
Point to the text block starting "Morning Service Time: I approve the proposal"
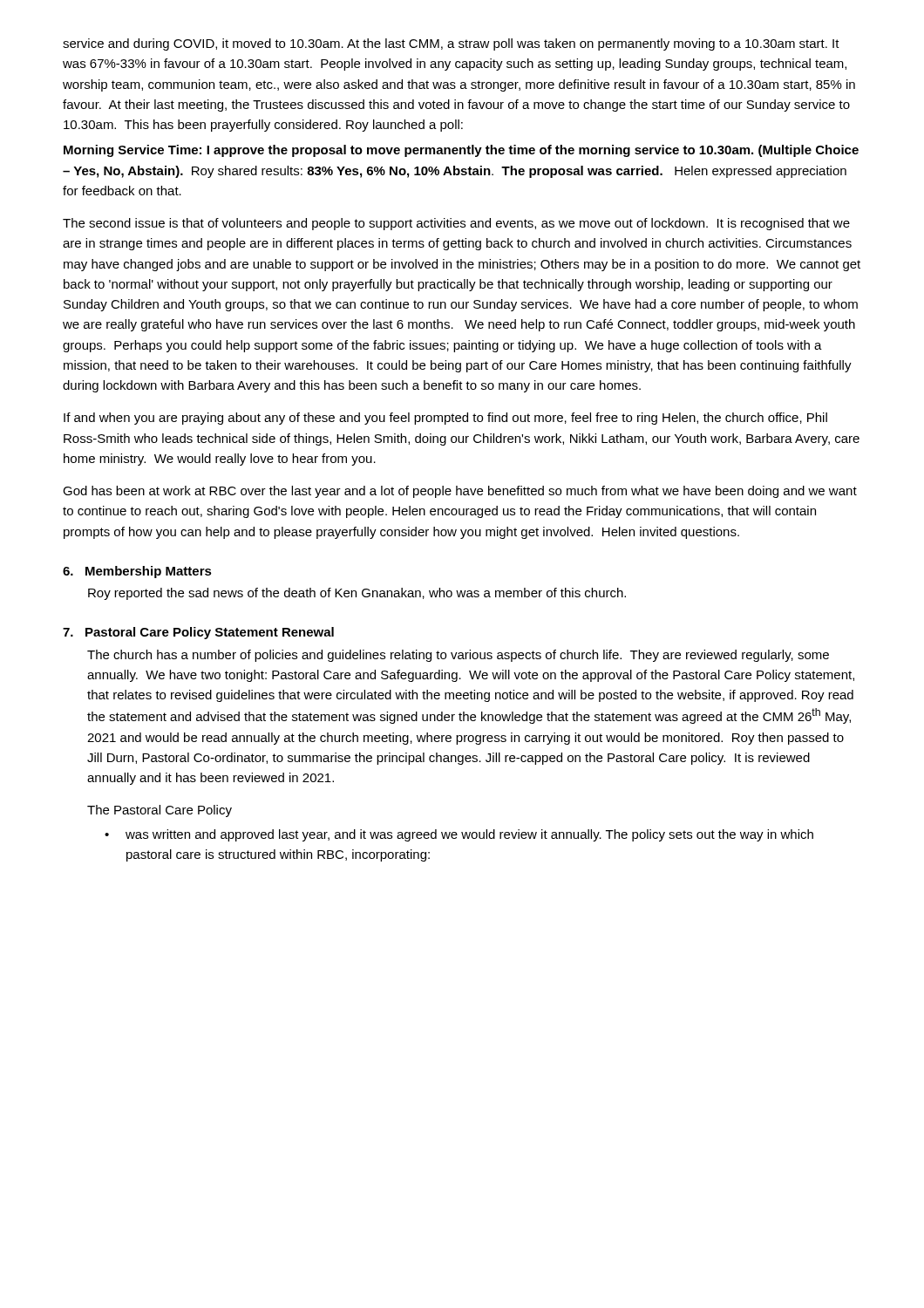tap(461, 170)
